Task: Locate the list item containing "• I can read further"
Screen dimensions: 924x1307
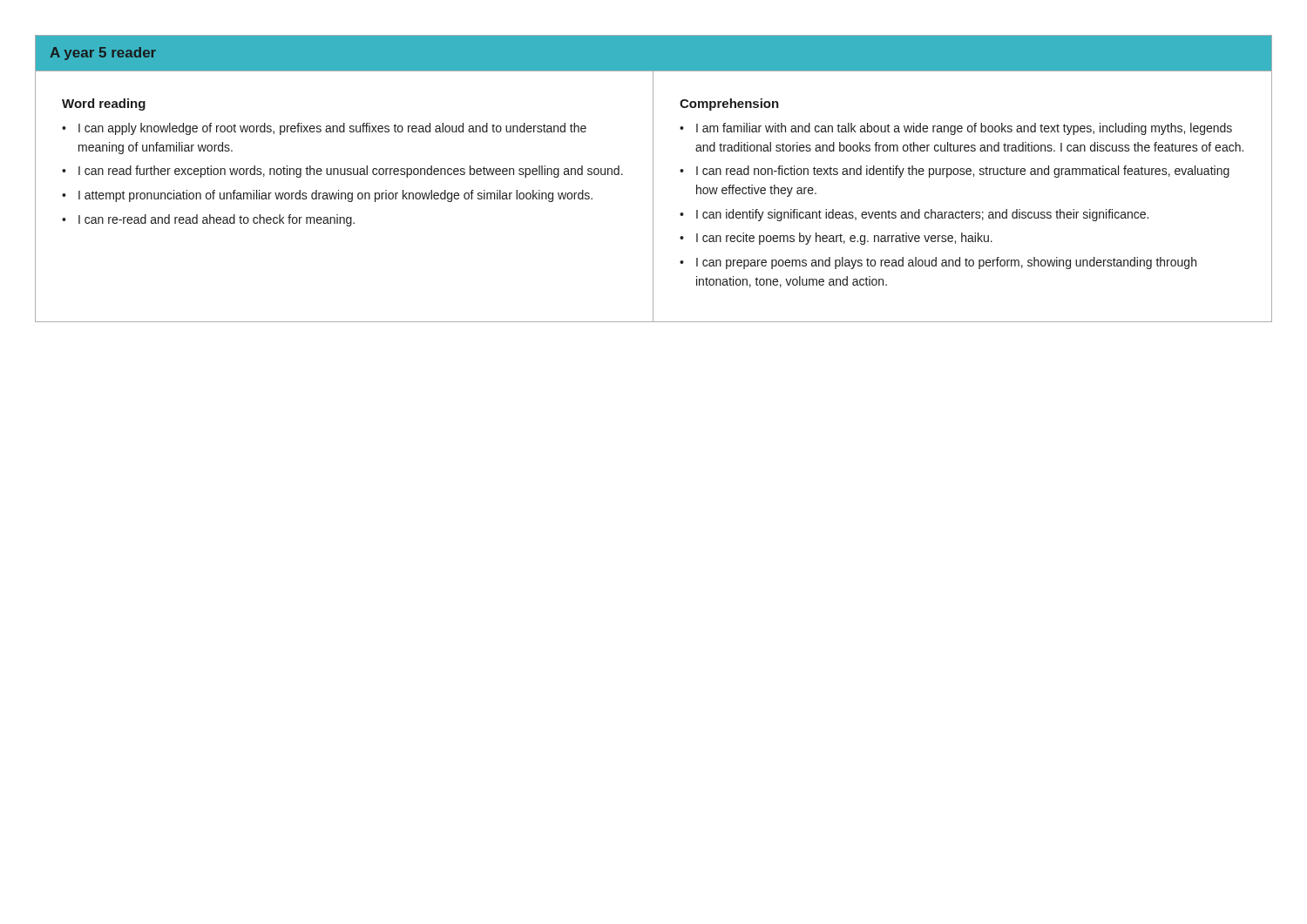Action: (344, 172)
